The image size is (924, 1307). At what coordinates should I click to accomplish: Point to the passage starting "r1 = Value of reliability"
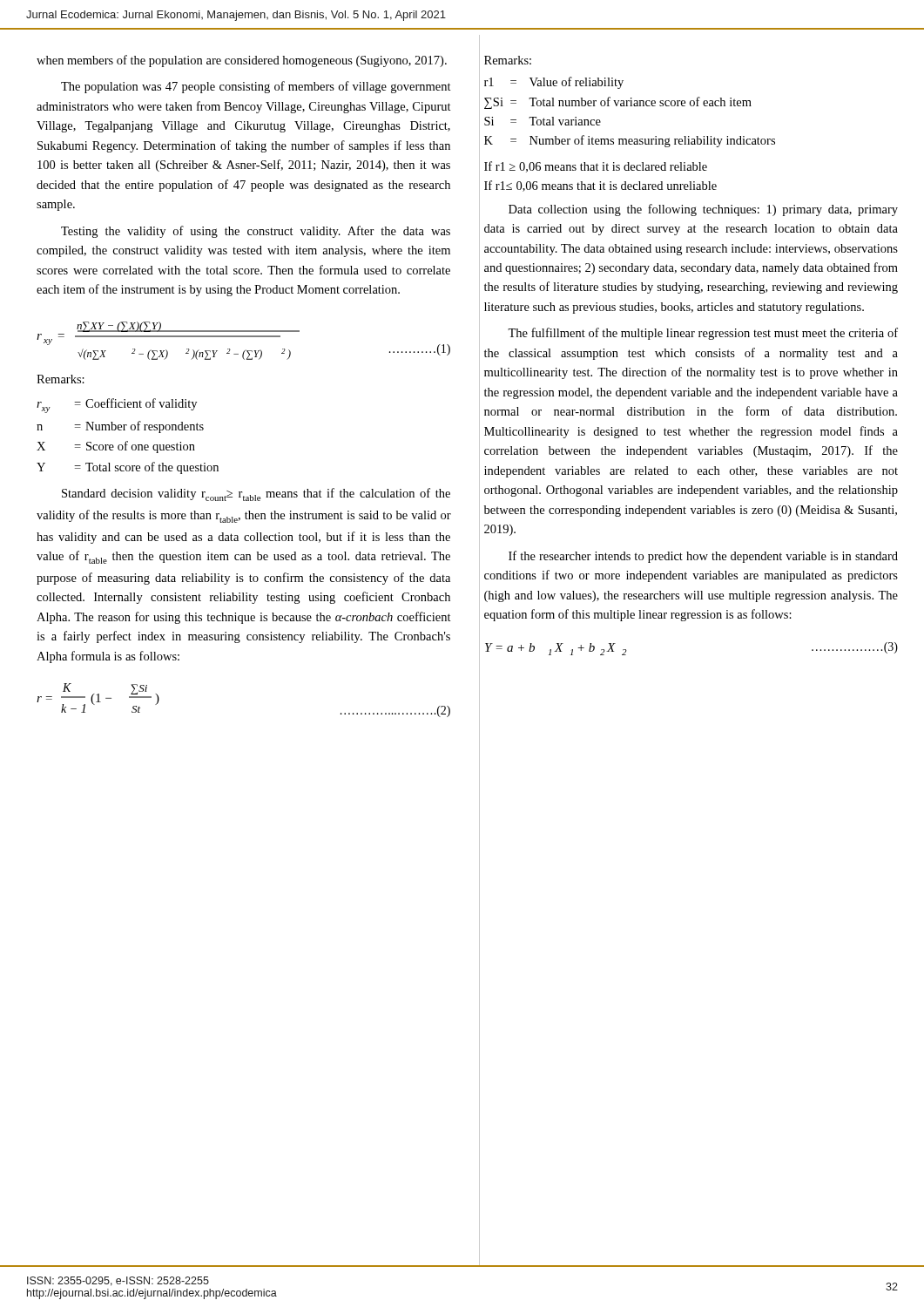(554, 83)
